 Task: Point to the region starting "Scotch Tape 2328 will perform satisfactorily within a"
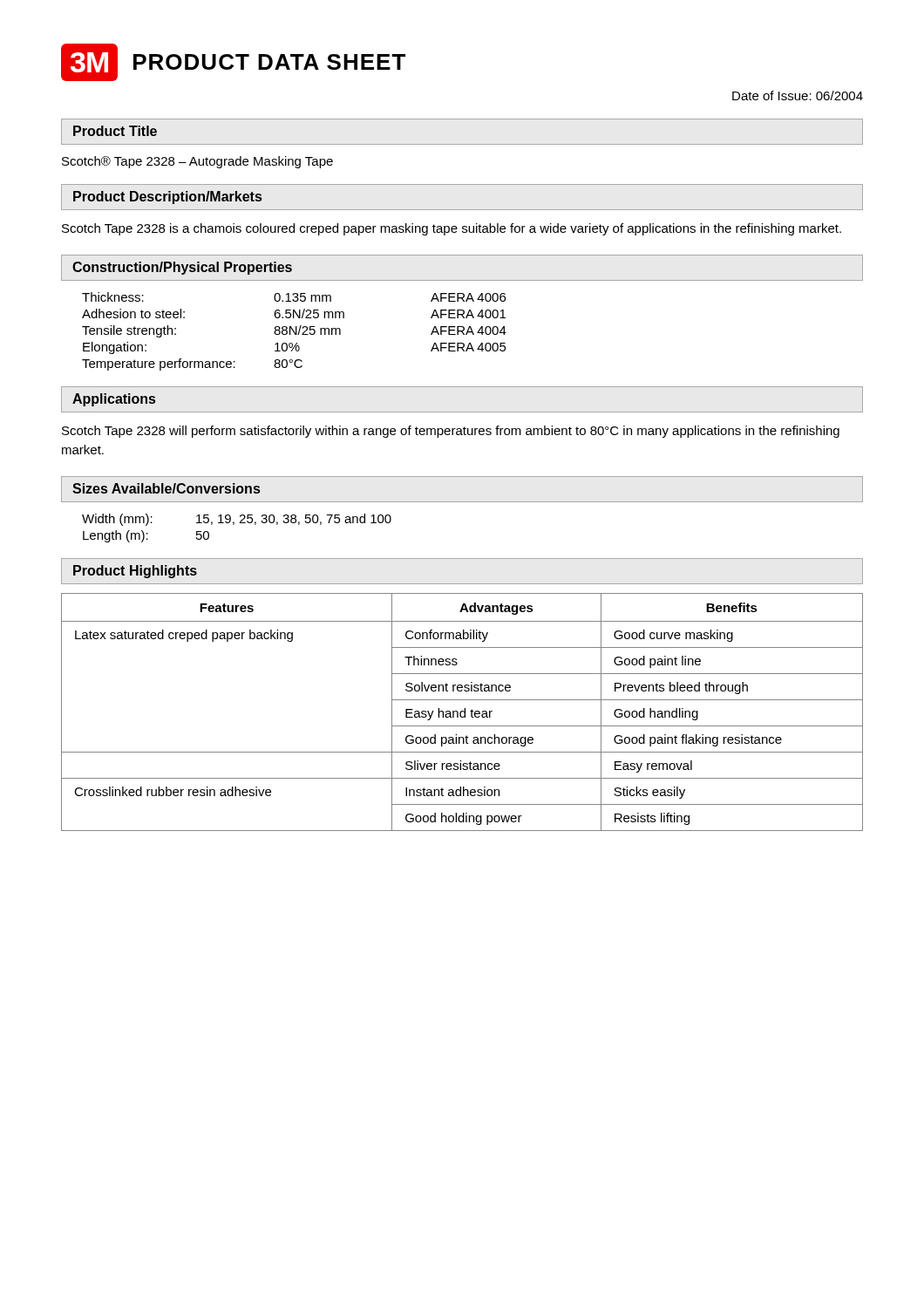(x=450, y=440)
